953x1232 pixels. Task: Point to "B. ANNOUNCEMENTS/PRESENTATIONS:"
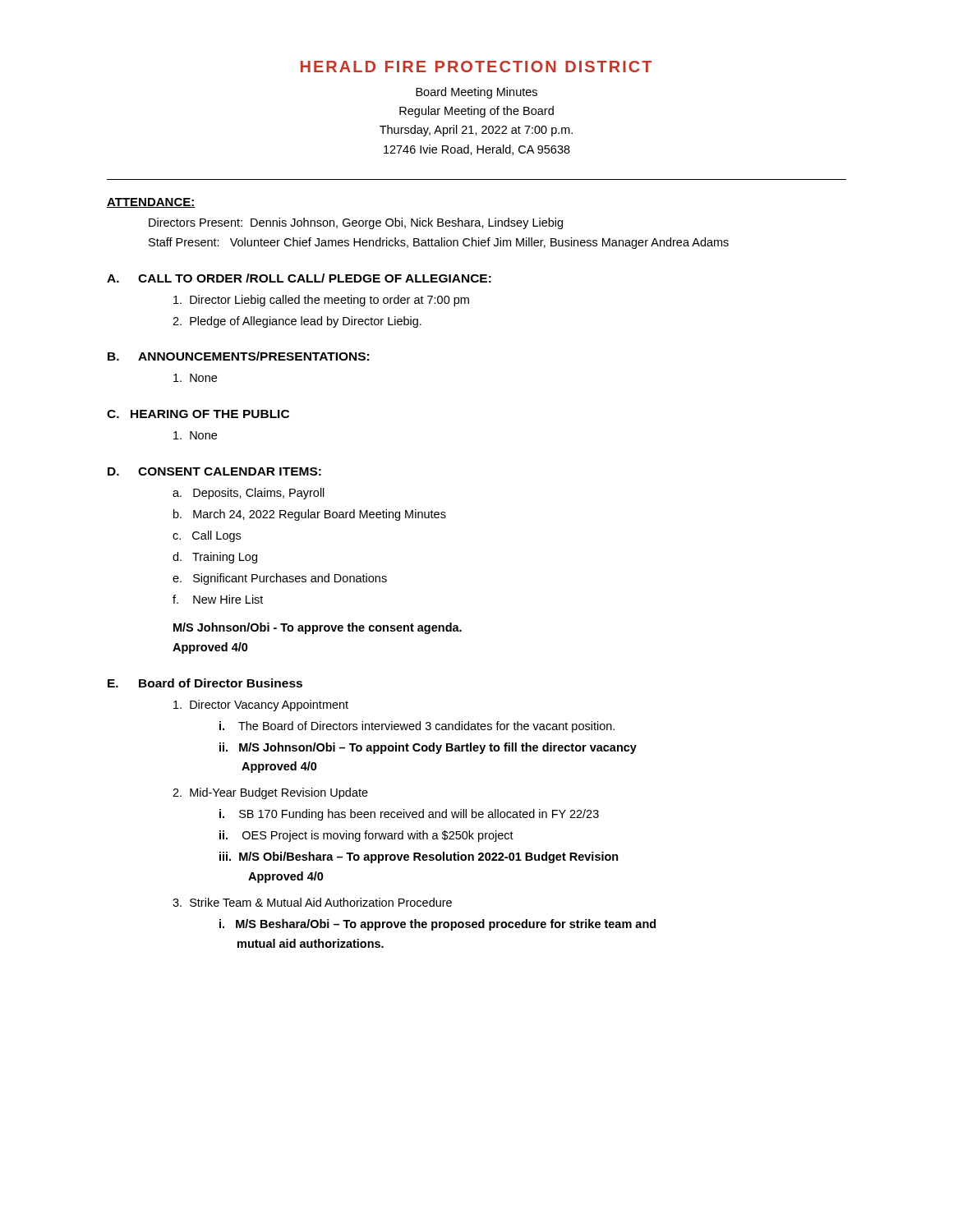(239, 357)
